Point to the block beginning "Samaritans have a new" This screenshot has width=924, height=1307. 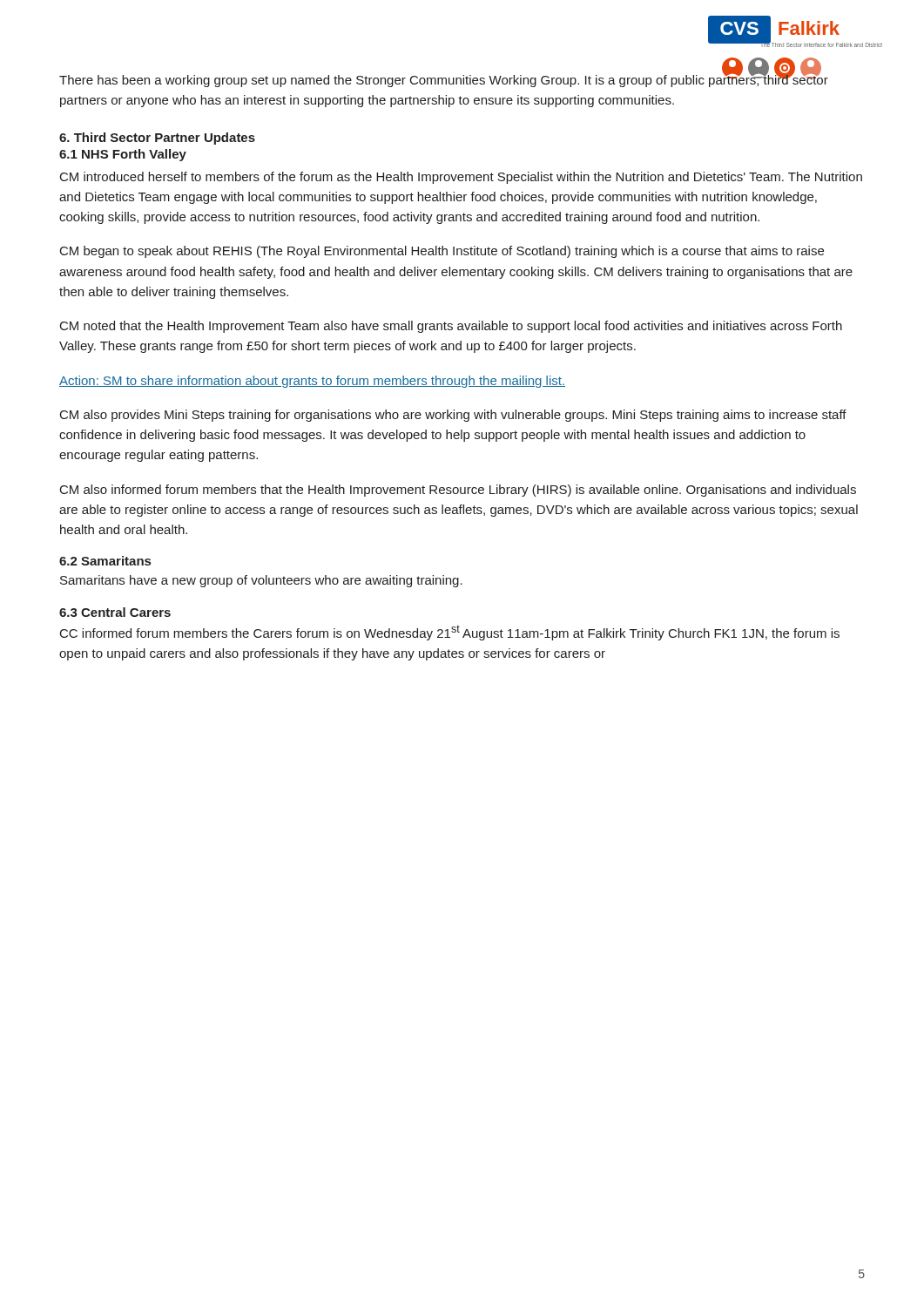pos(261,580)
